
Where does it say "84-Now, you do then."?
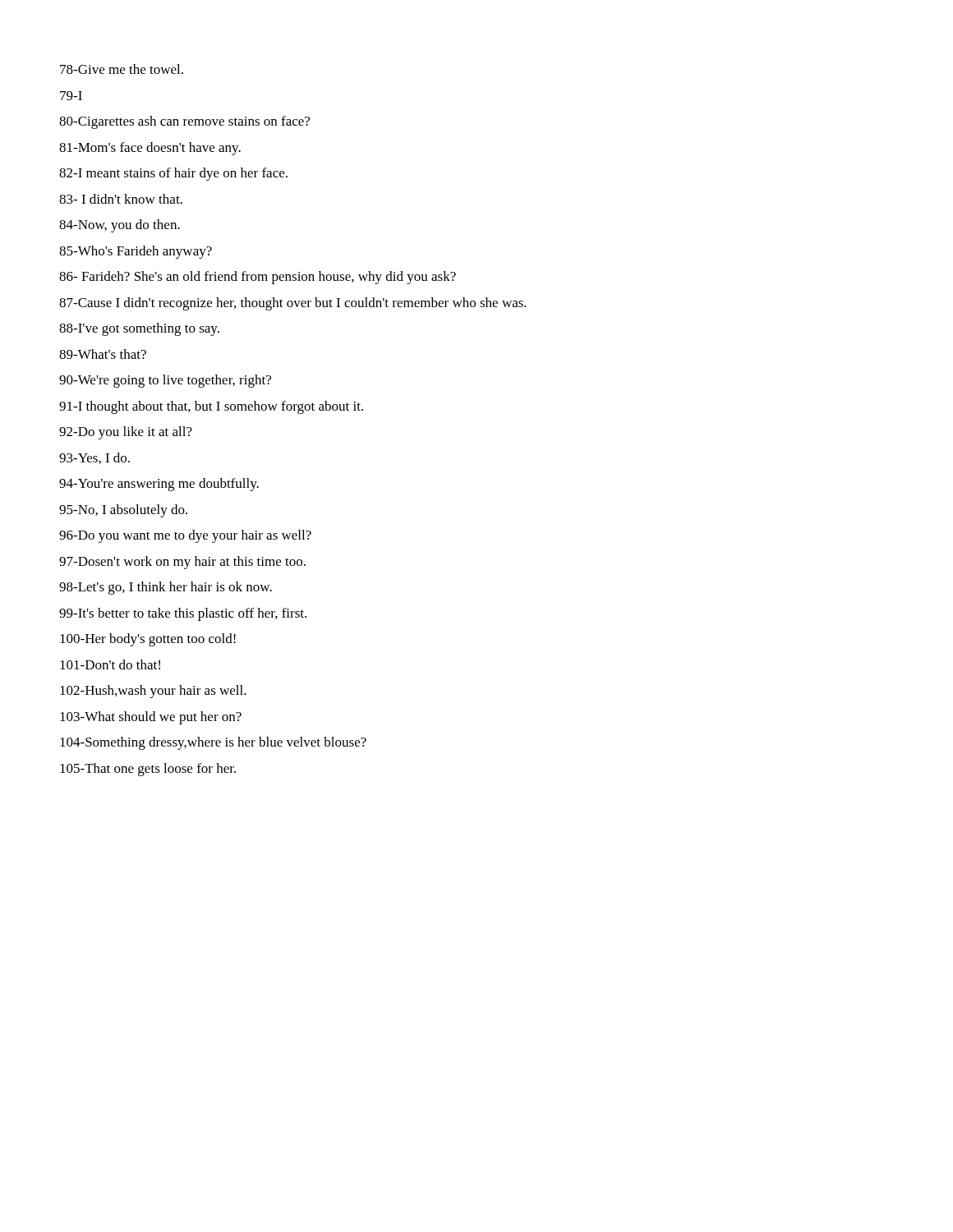(x=120, y=225)
